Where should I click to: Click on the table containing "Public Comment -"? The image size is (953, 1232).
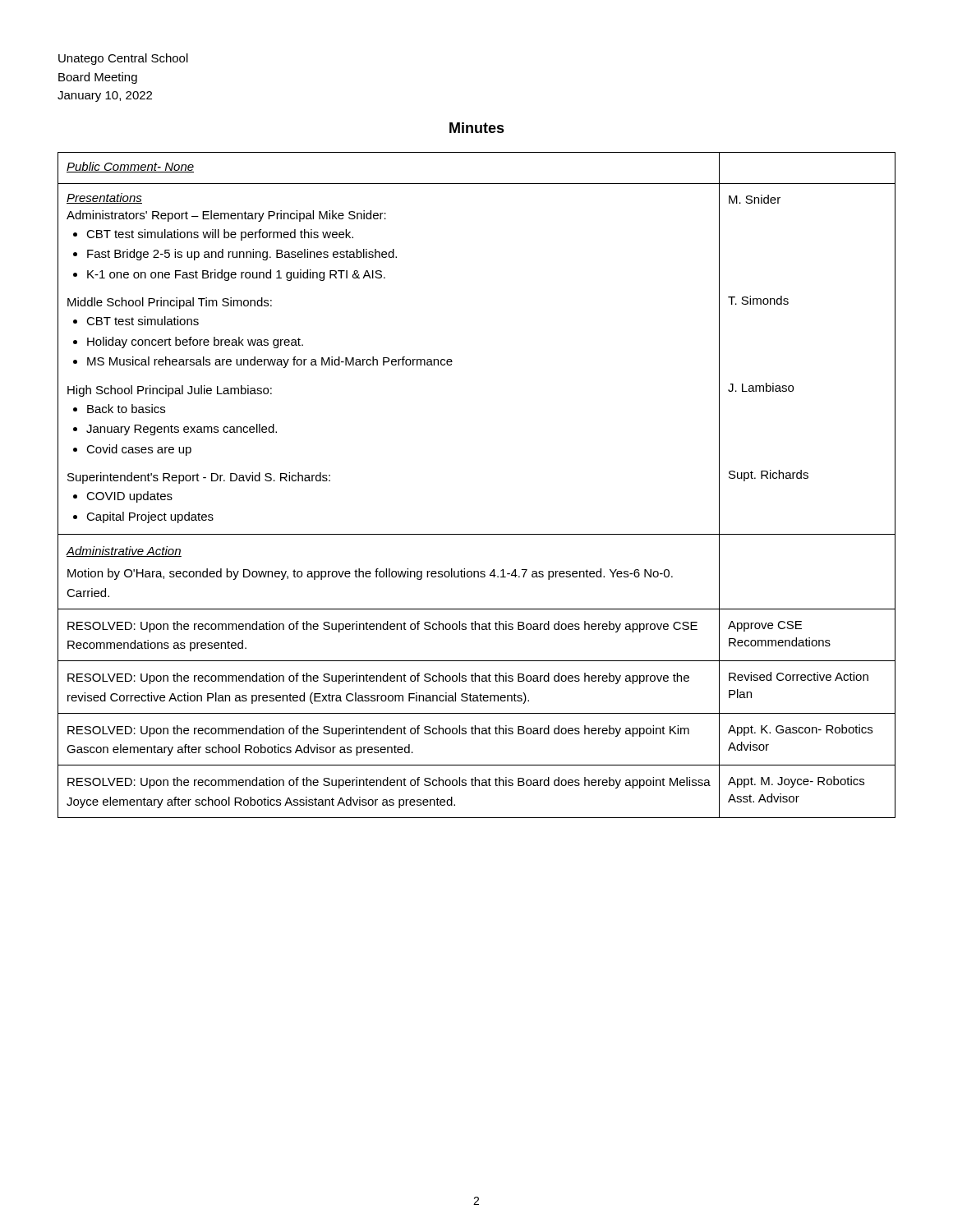(476, 485)
